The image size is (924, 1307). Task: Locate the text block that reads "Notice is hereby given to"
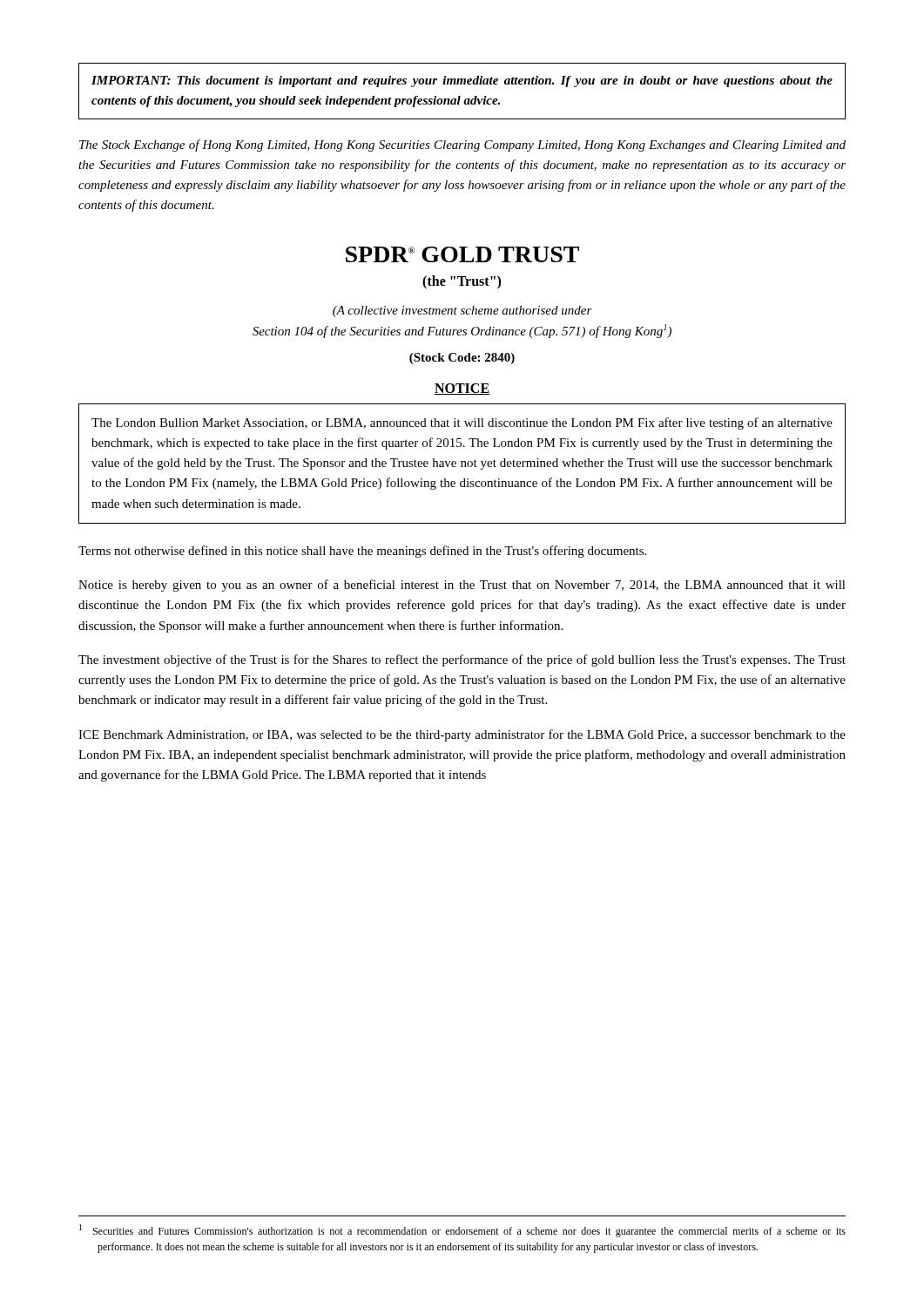coord(462,605)
